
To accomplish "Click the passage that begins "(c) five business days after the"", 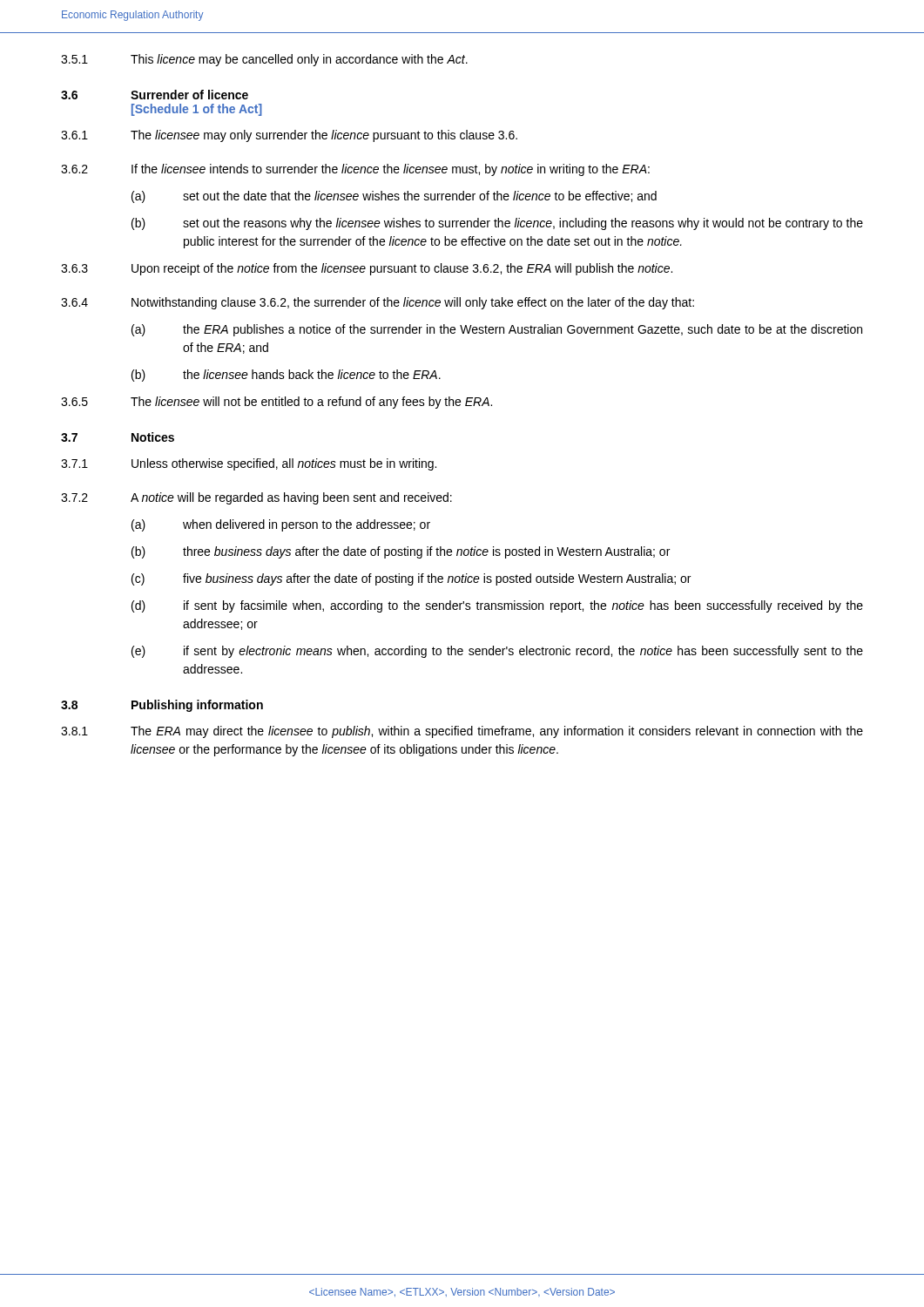I will [x=497, y=579].
